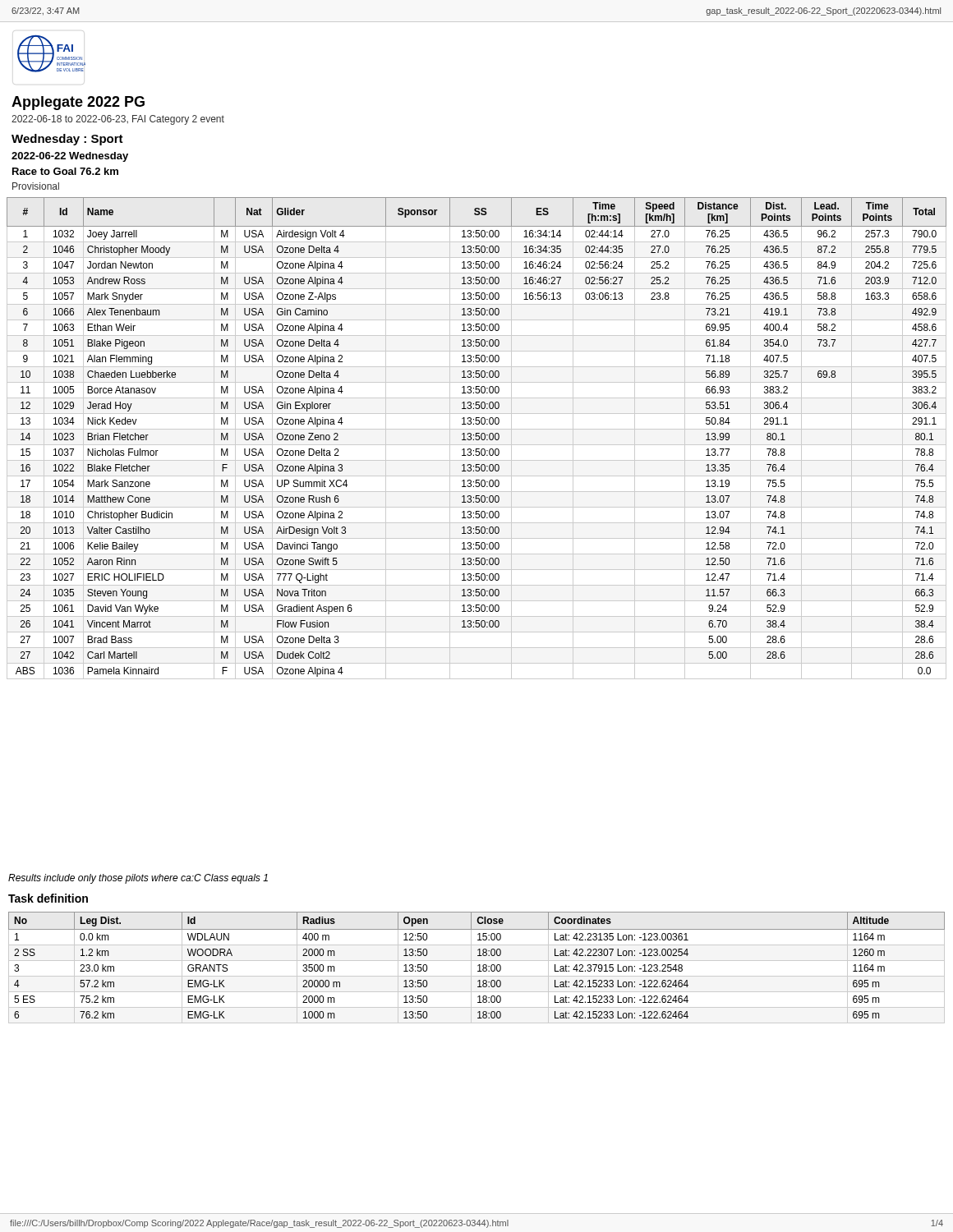Select the table that reads "76.2 km"
Image resolution: width=953 pixels, height=1232 pixels.
pos(476,968)
